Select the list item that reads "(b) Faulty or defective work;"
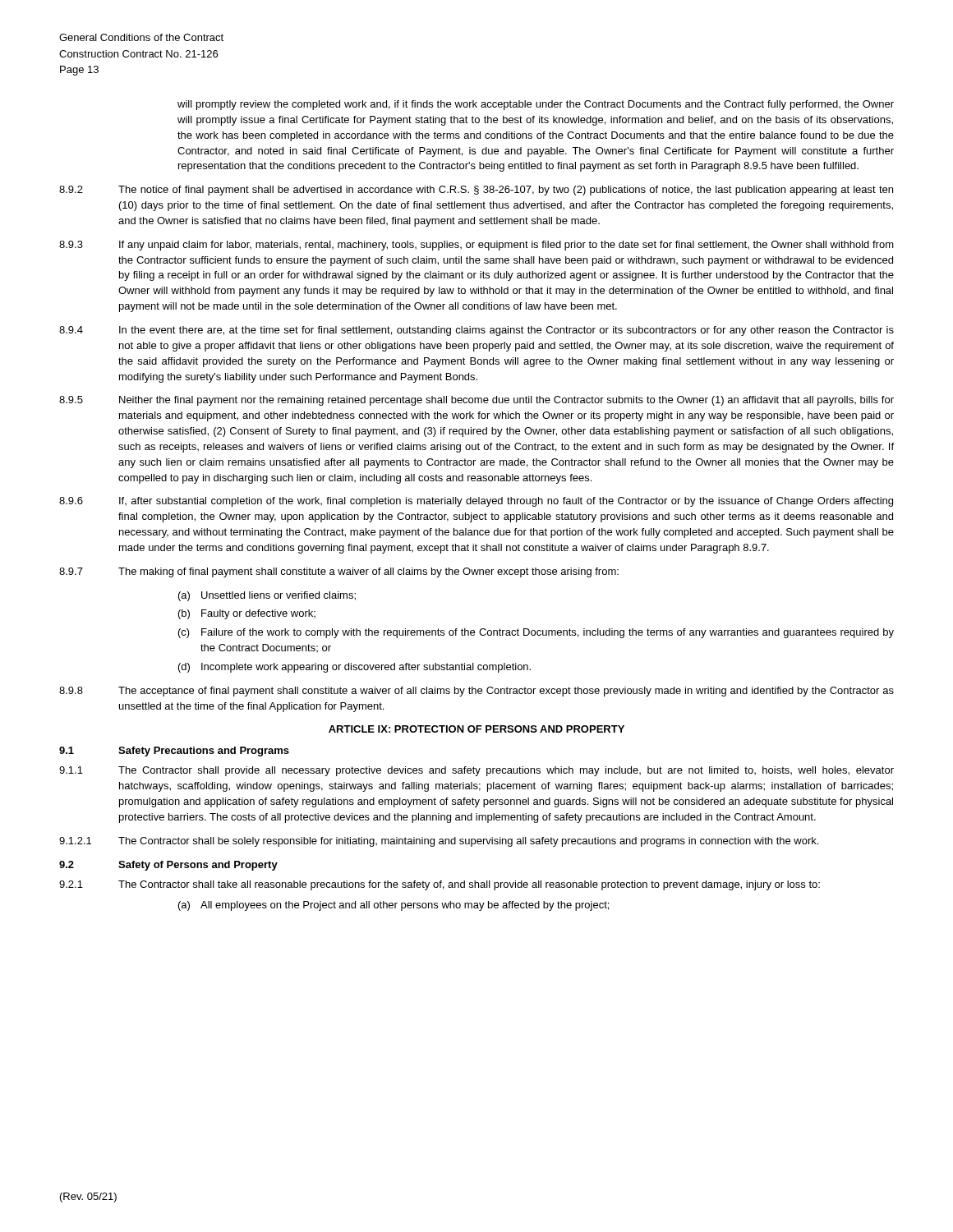953x1232 pixels. pyautogui.click(x=247, y=614)
